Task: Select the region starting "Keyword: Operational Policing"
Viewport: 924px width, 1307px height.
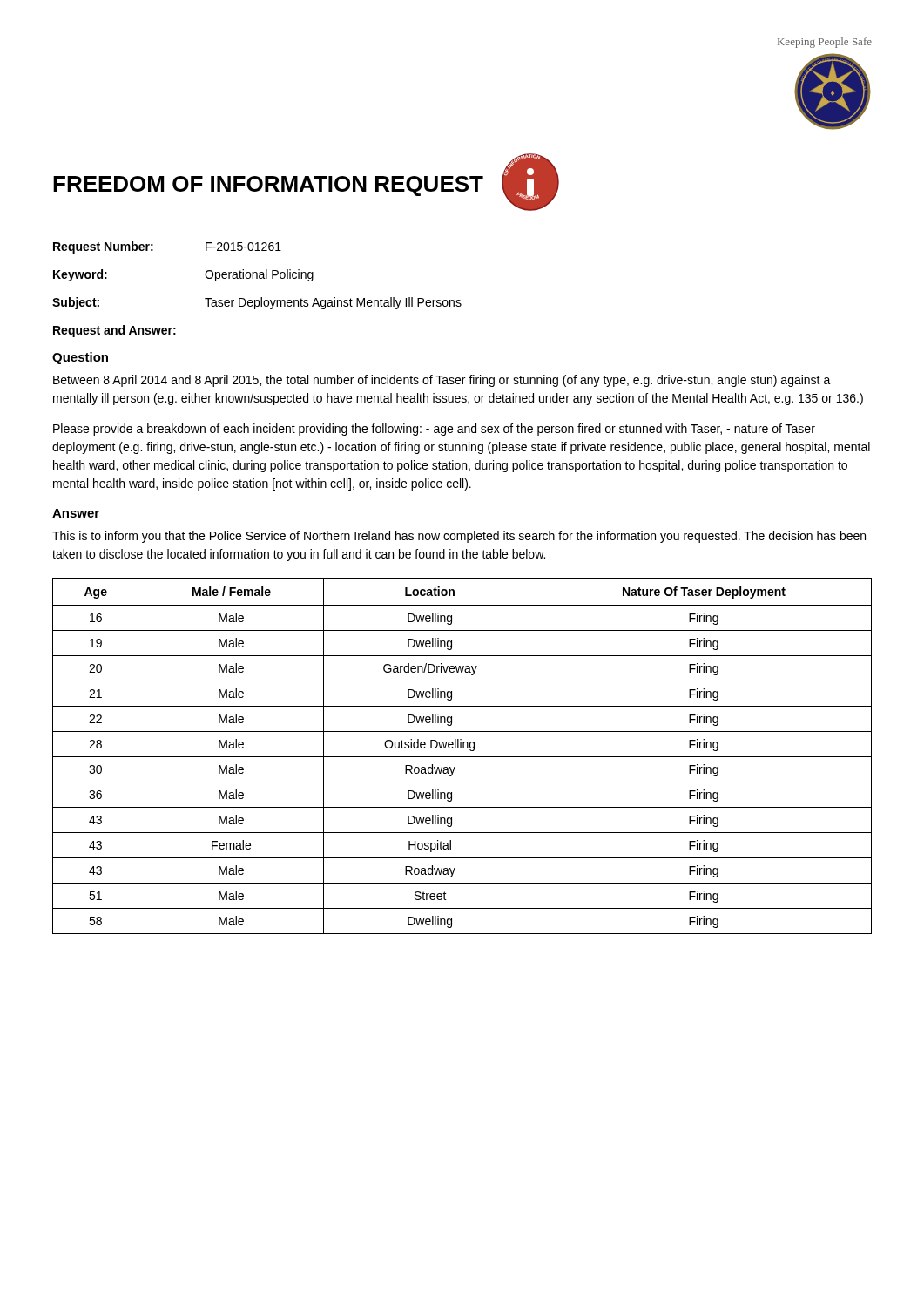Action: coord(72,275)
